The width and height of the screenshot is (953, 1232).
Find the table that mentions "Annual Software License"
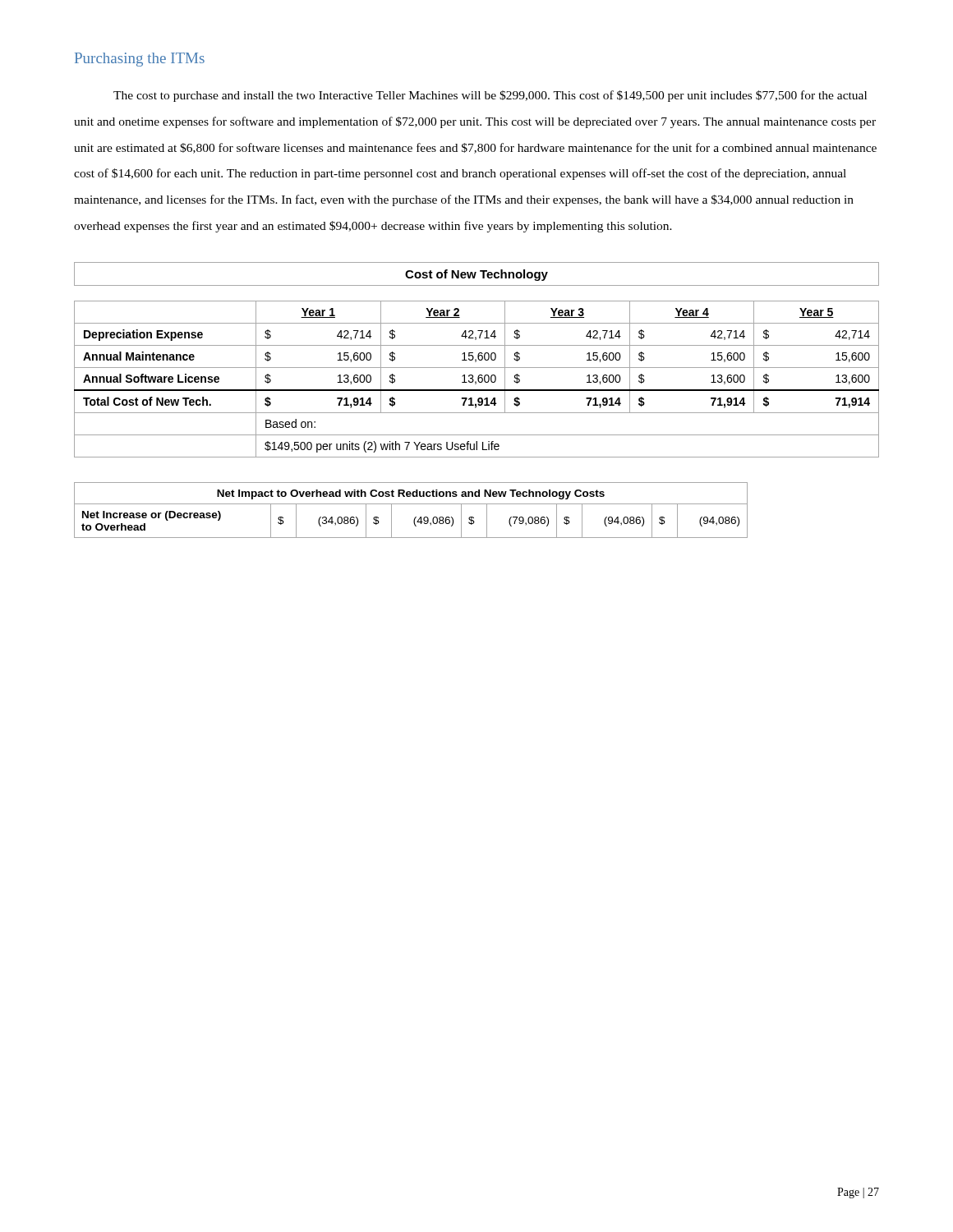(x=476, y=359)
